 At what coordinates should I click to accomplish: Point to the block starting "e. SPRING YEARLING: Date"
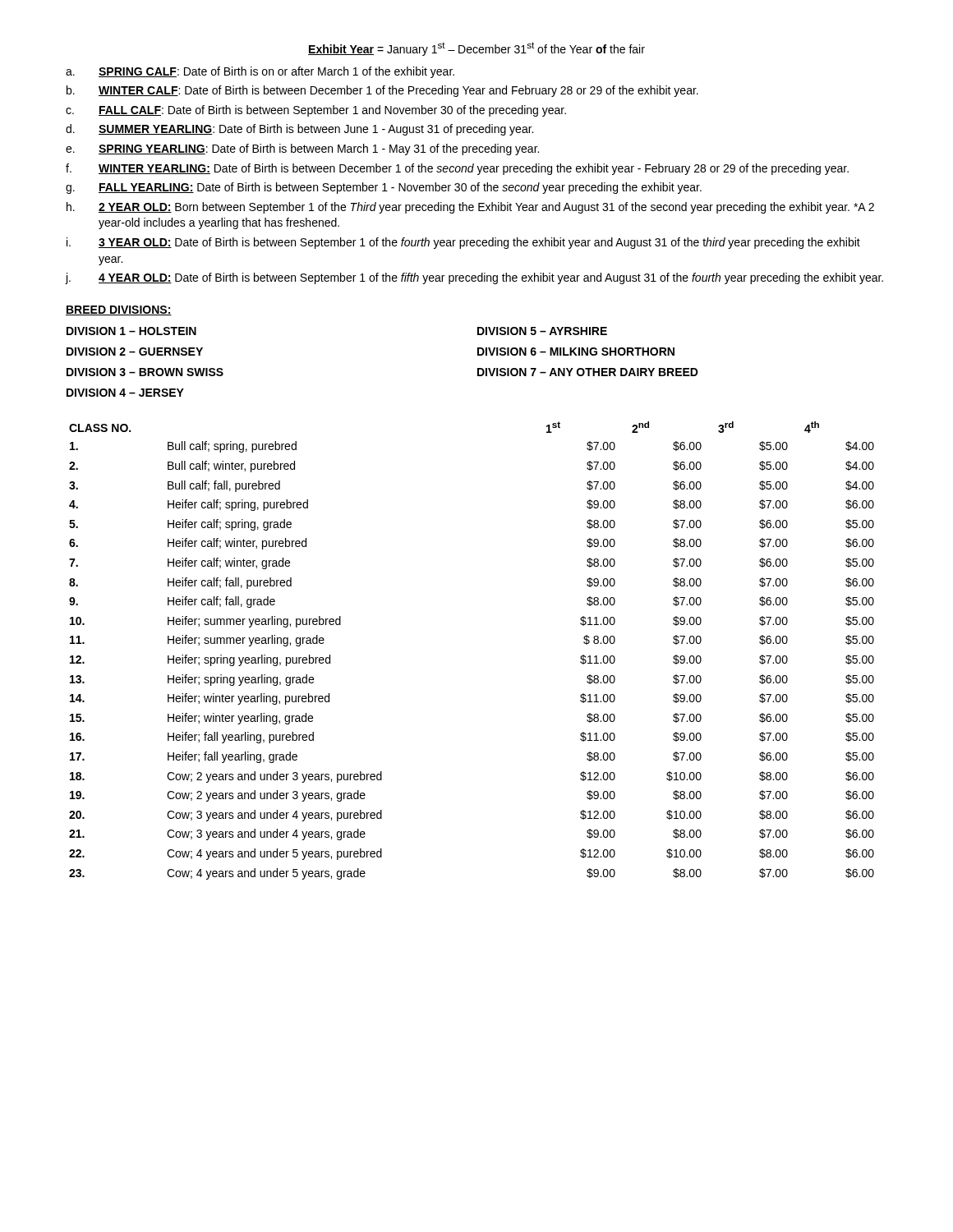[x=476, y=149]
